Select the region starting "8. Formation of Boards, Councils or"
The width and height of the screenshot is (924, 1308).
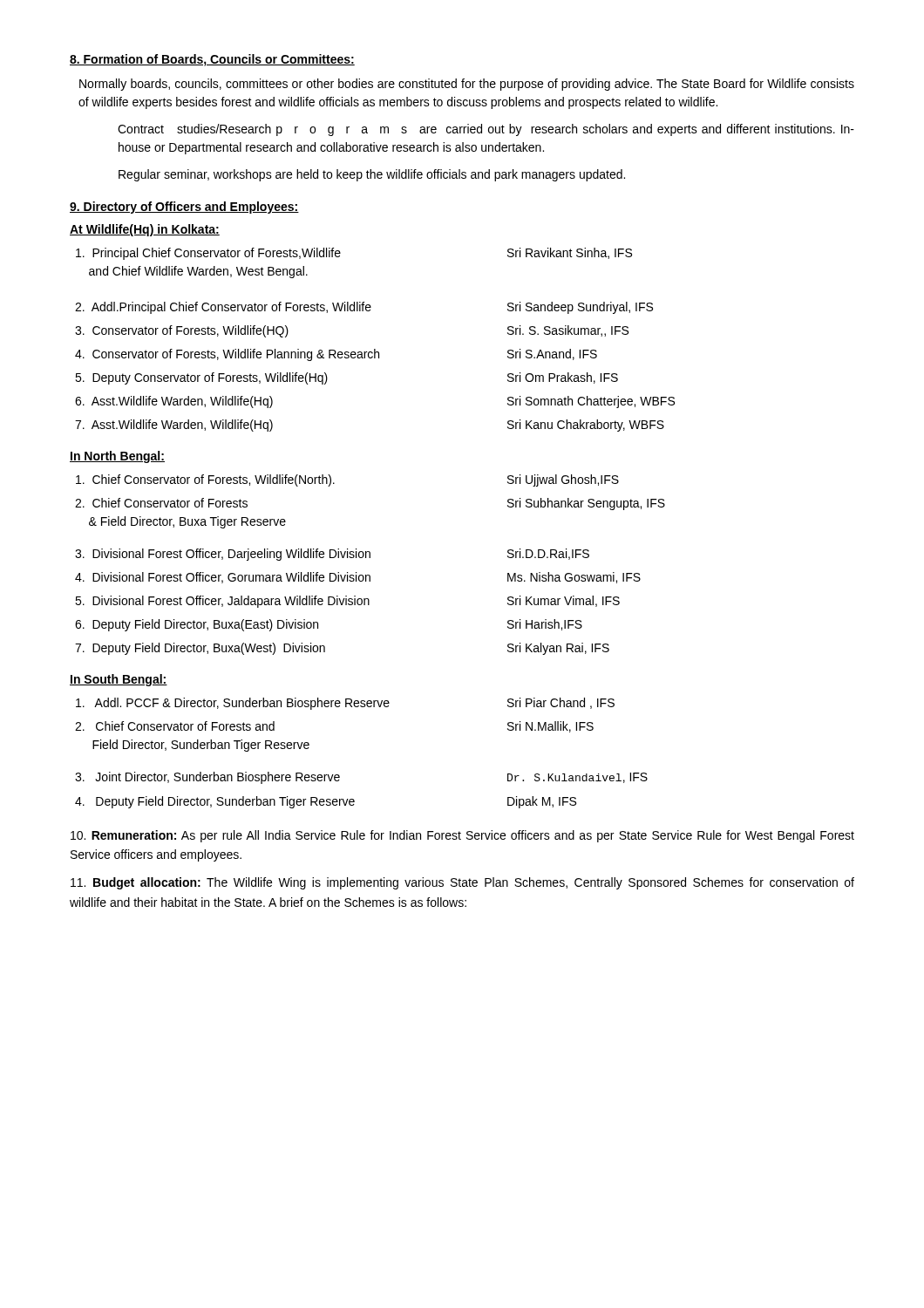tap(212, 59)
